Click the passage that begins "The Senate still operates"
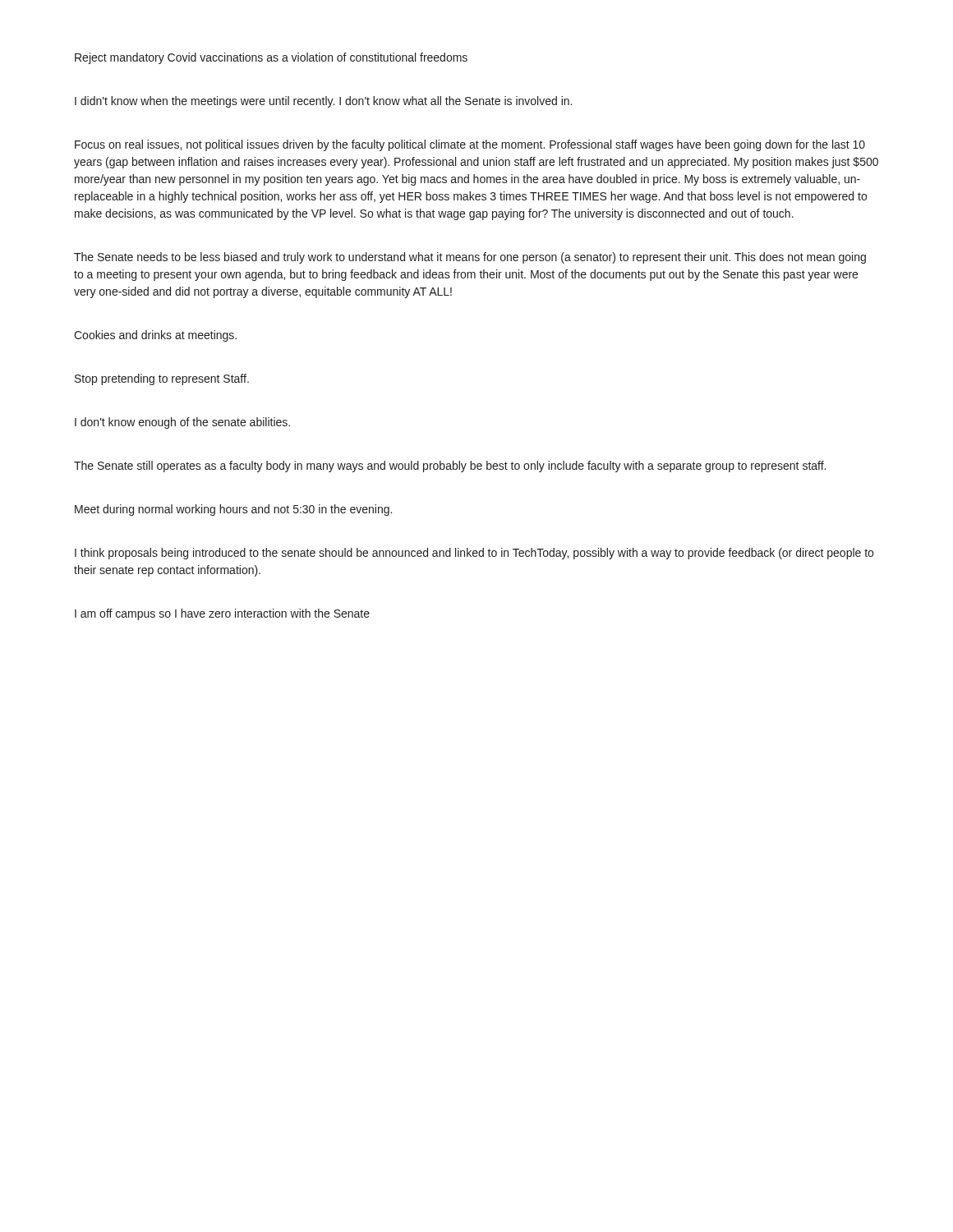 pos(450,466)
